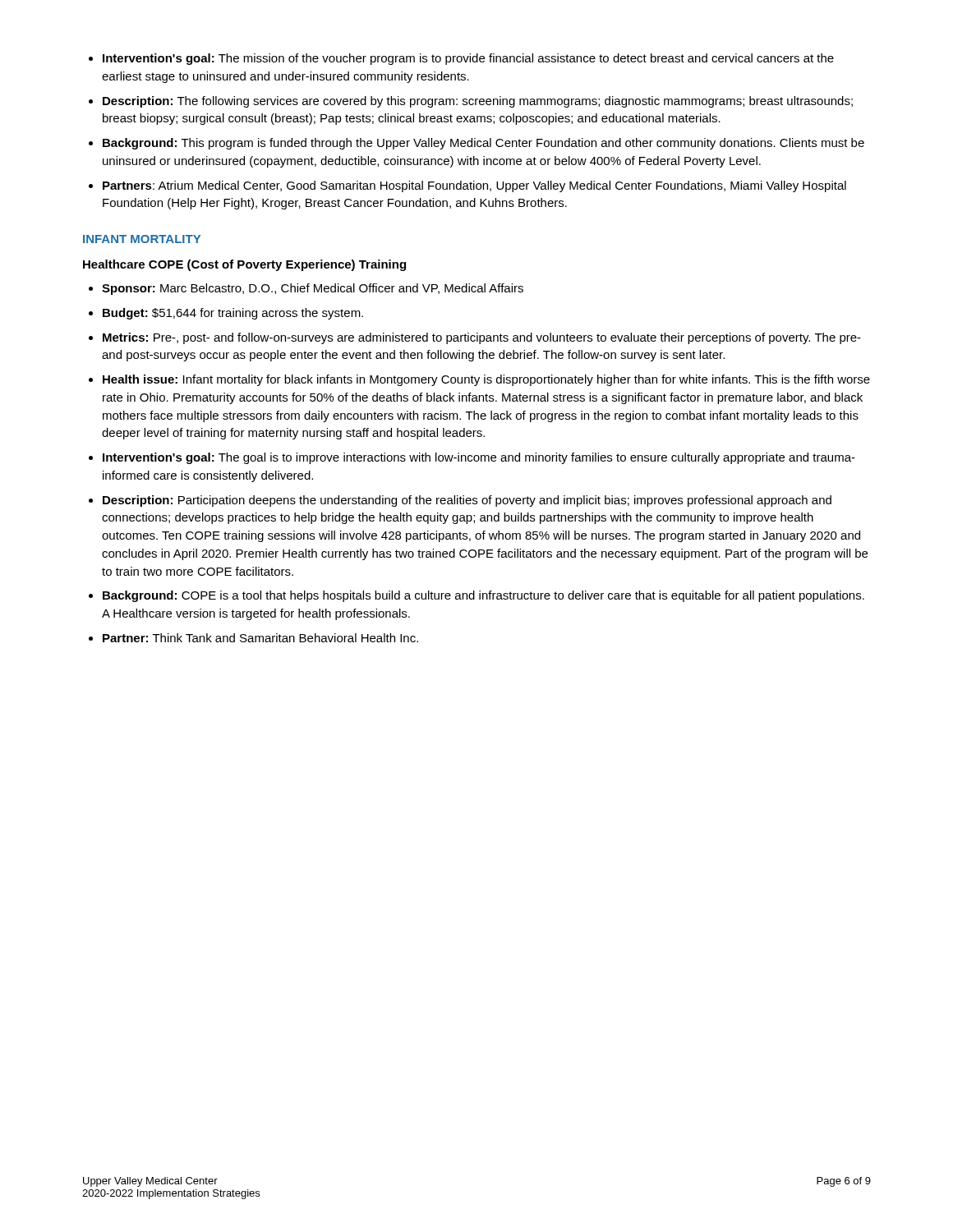This screenshot has height=1232, width=953.
Task: Select the element starting "Partner: Think Tank"
Action: (261, 638)
